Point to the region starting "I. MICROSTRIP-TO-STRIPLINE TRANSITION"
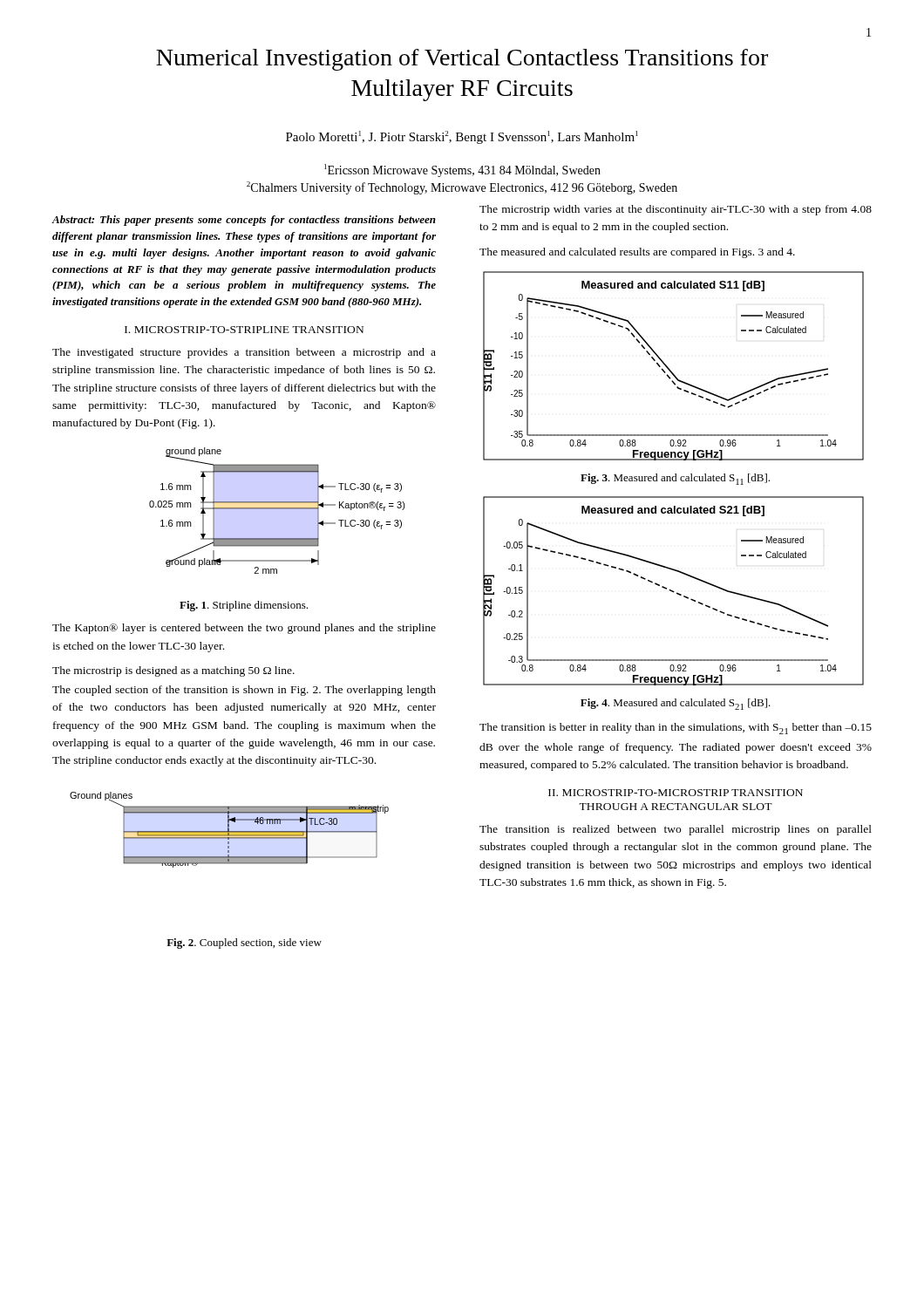 point(244,330)
